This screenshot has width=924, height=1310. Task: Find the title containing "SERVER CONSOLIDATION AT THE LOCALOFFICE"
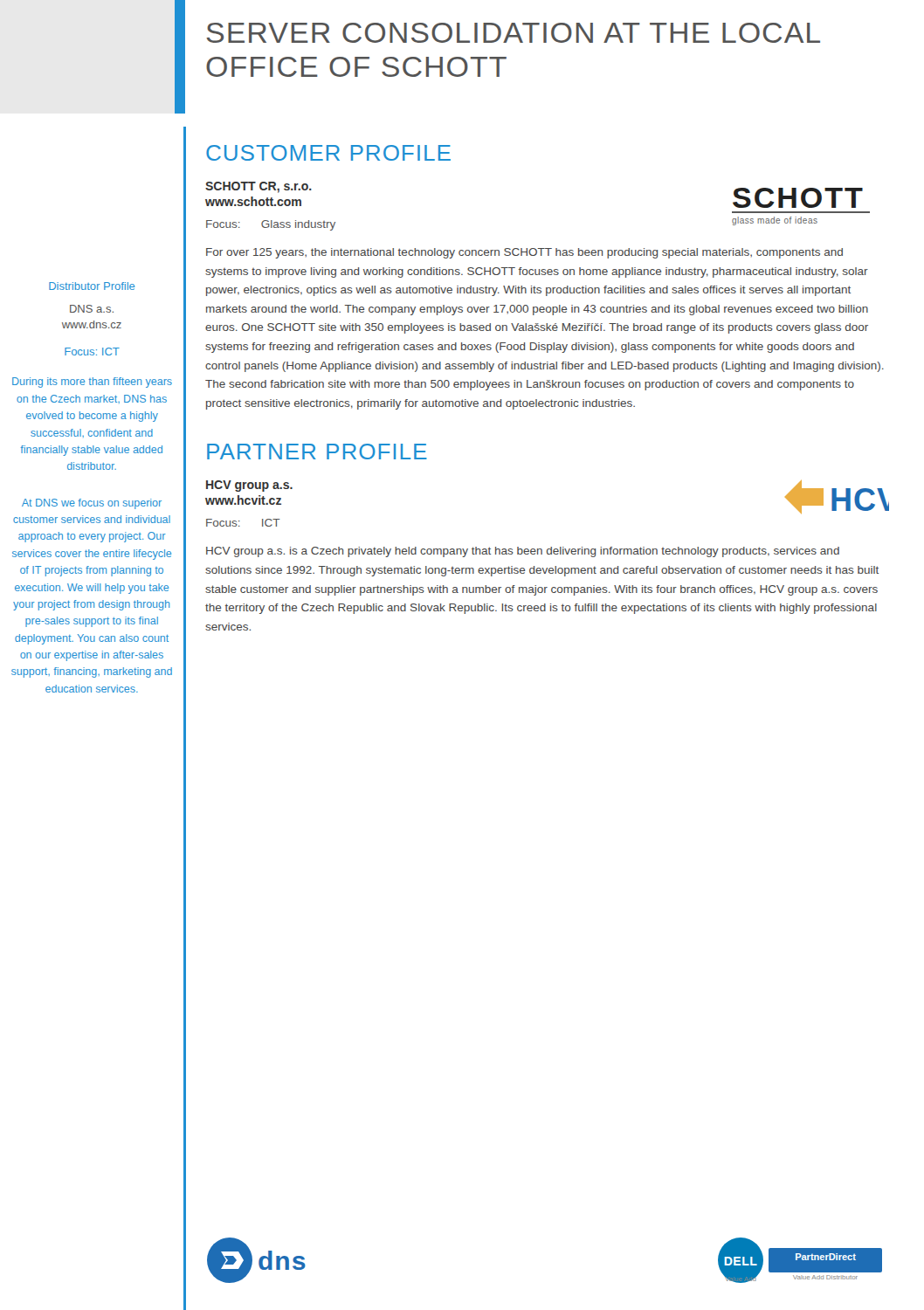click(551, 50)
